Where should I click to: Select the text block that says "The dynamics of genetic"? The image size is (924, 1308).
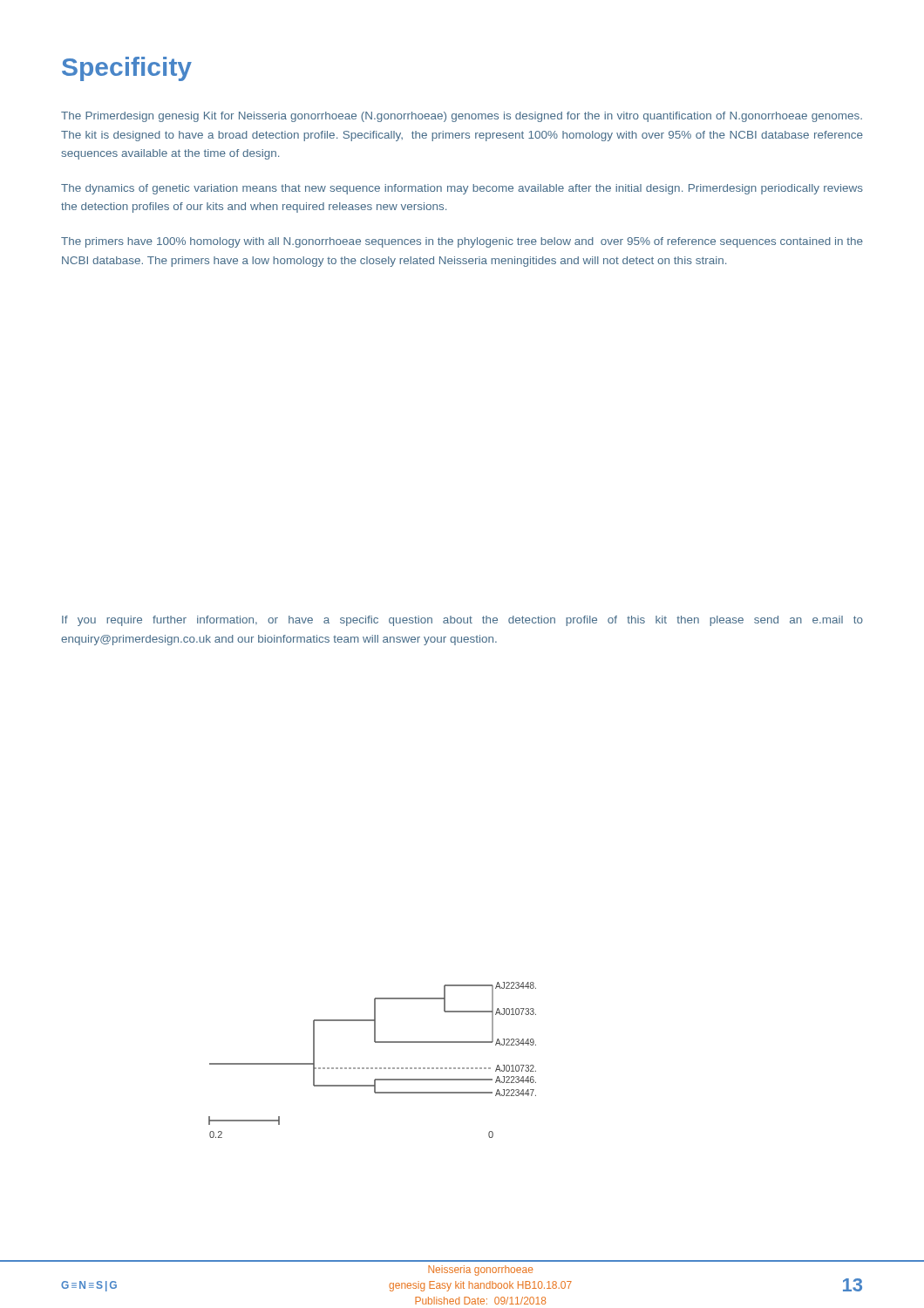(x=462, y=197)
